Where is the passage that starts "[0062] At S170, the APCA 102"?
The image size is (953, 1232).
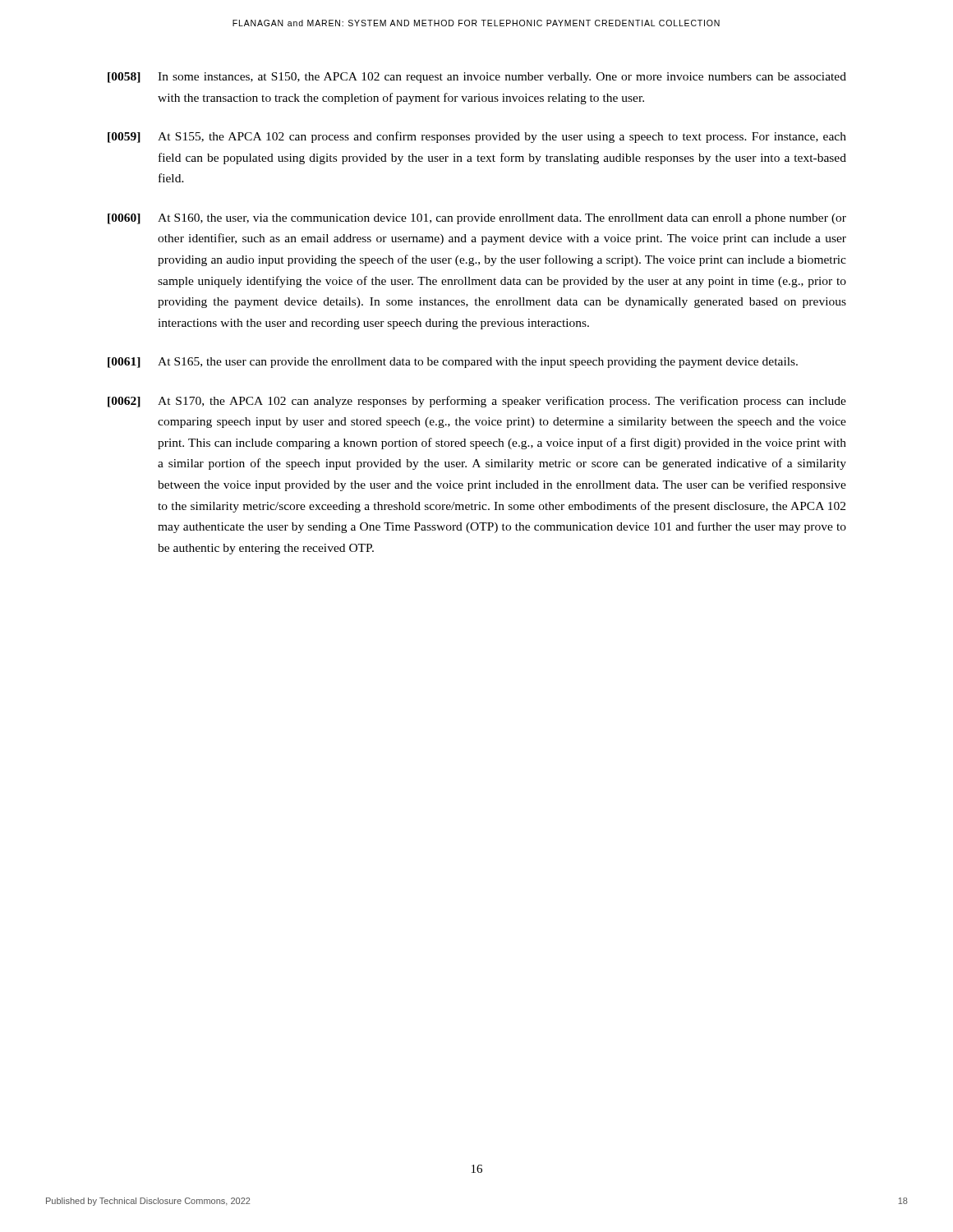coord(476,474)
